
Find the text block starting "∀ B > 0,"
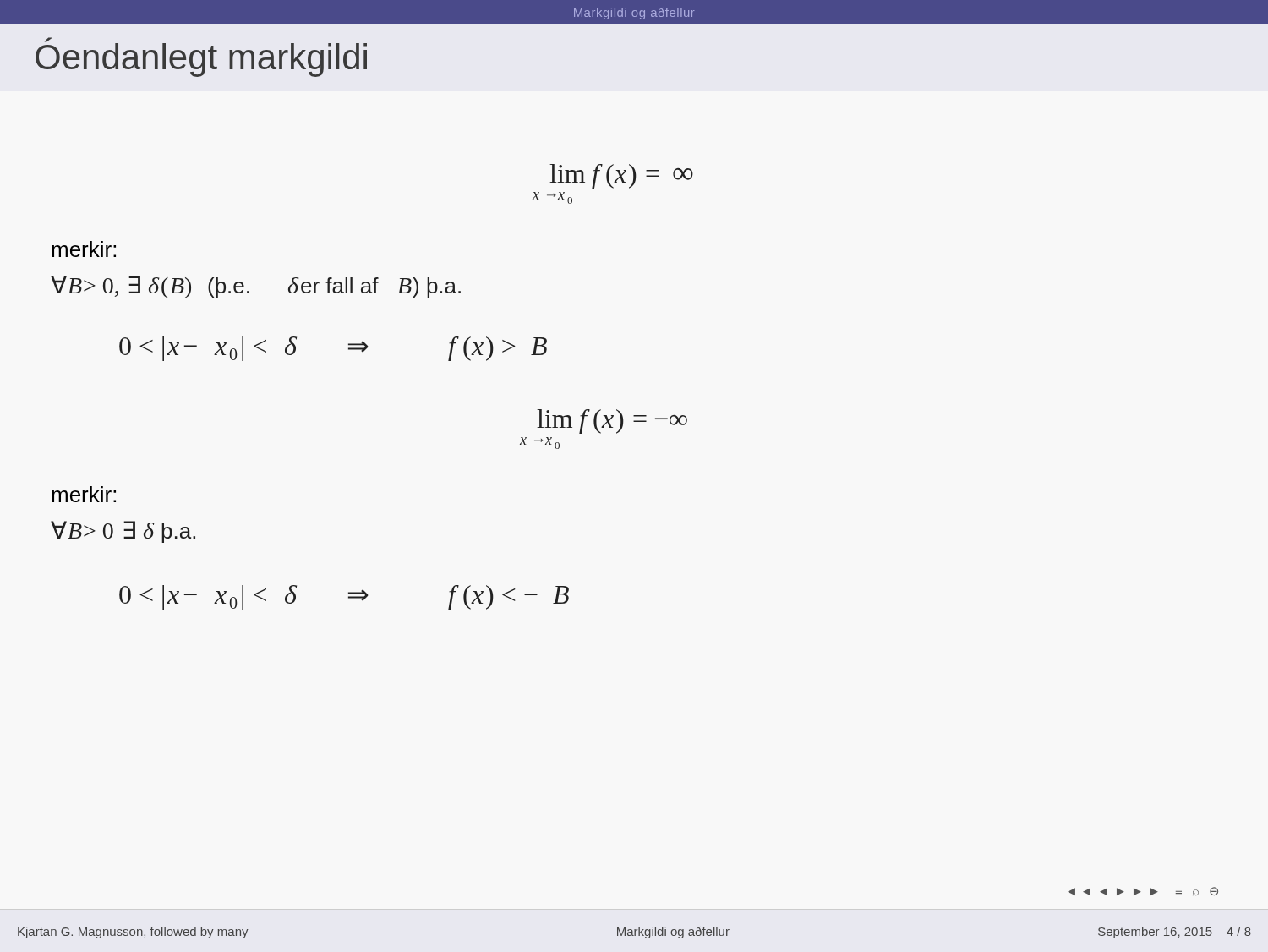440,287
